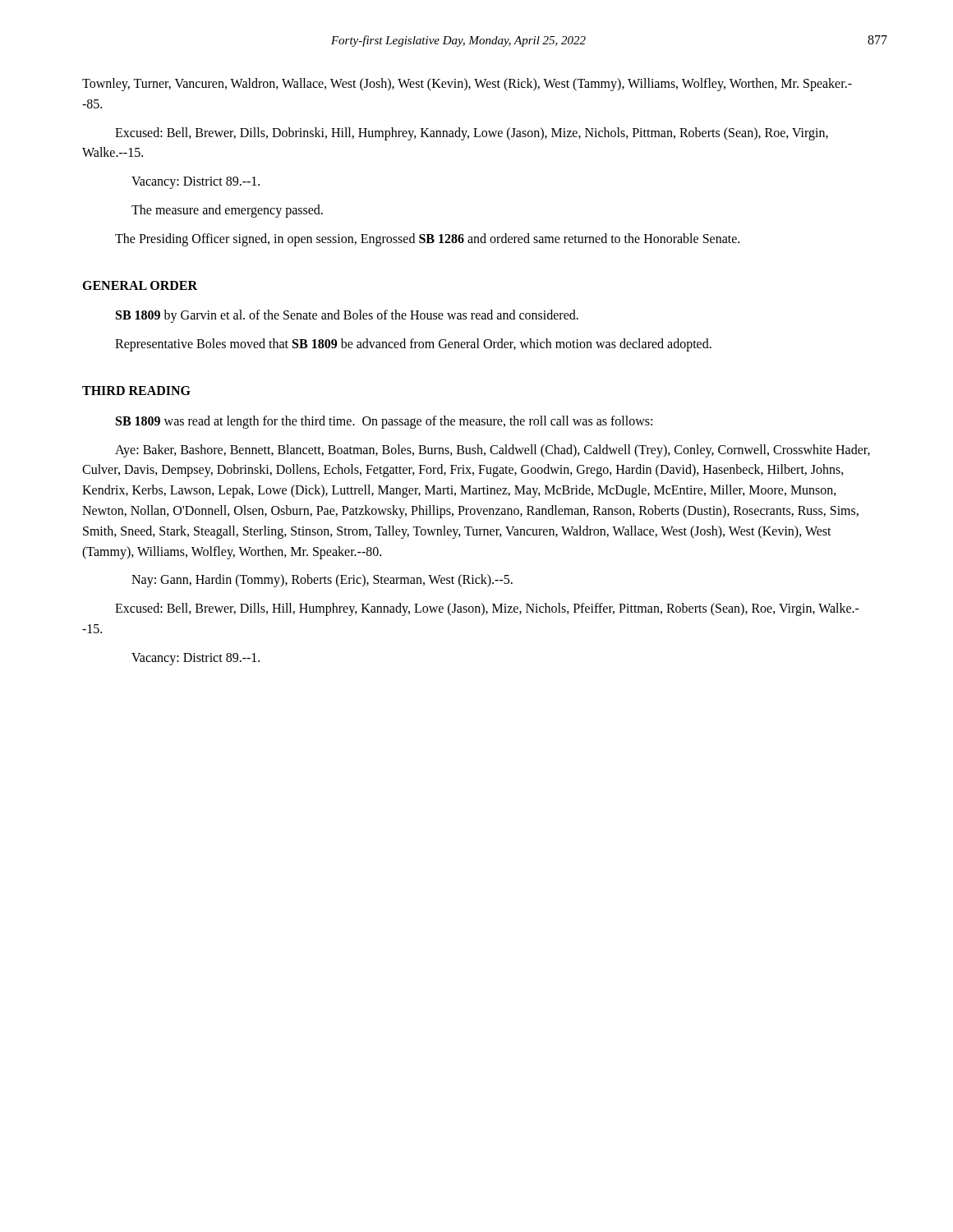Locate the text block containing "Nay: Gann, Hardin (Tommy), Roberts (Eric), Stearman,"
This screenshot has width=953, height=1232.
click(476, 580)
